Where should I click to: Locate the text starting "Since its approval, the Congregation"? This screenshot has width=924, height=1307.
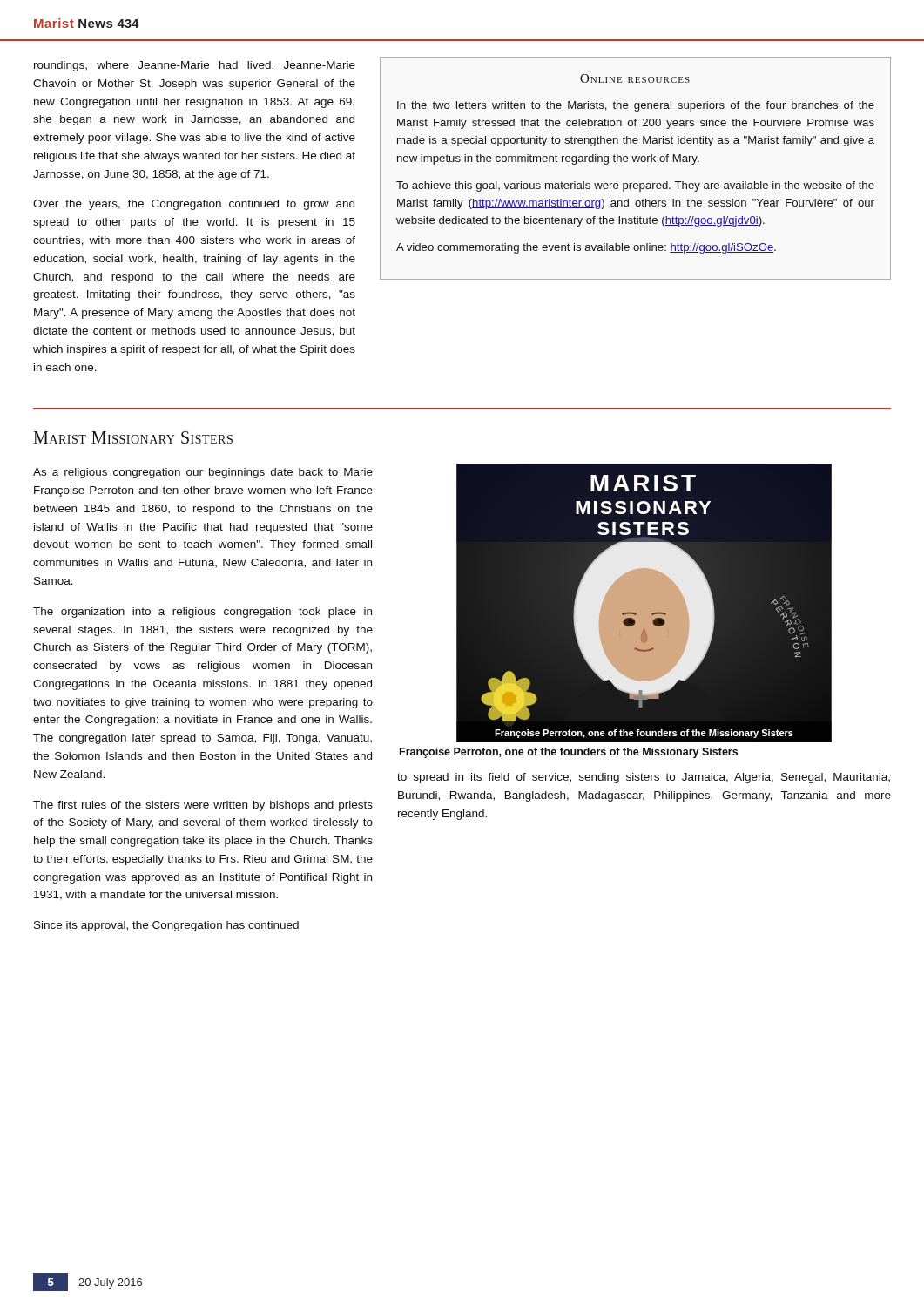point(166,925)
